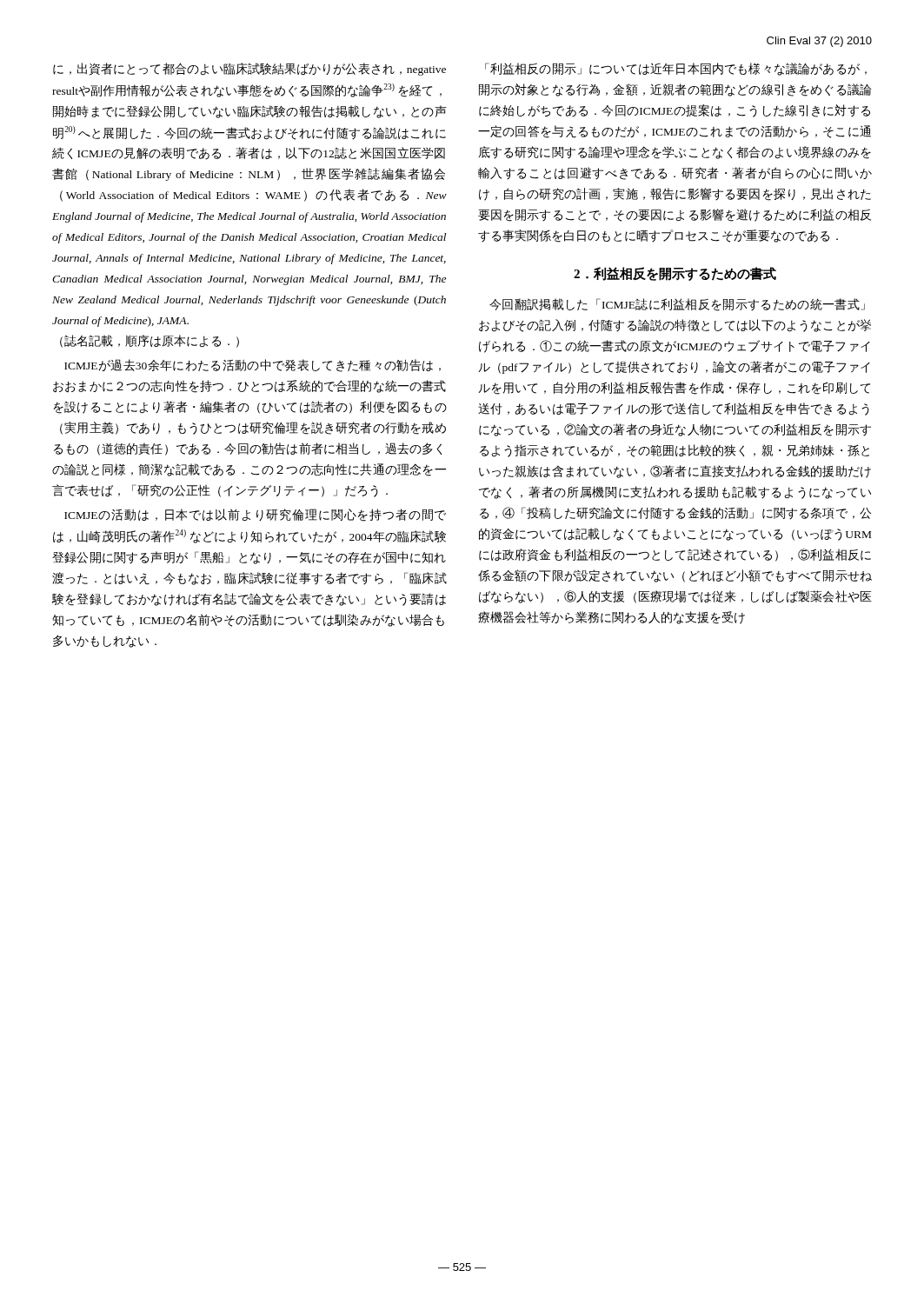Find "ICMJEの活動は，日本では以前より研究倫理に関心を持つ者の間では，山崎茂明氏の著作24) などにより知られていたが，2004年の臨床試験登録公開に関する声明が「黒船」となり，一気にその存在が国中に知れ渡った．とはいえ，今もなお，臨床試験に従事する者ですら，「臨床試験を登録しておかなければ有名誌で論文を公表できない」という要請は知っていても，ICMJEの名前やその活動については馴染みがない場合も多いかもしれない．" on this page
This screenshot has width=924, height=1304.
[249, 579]
